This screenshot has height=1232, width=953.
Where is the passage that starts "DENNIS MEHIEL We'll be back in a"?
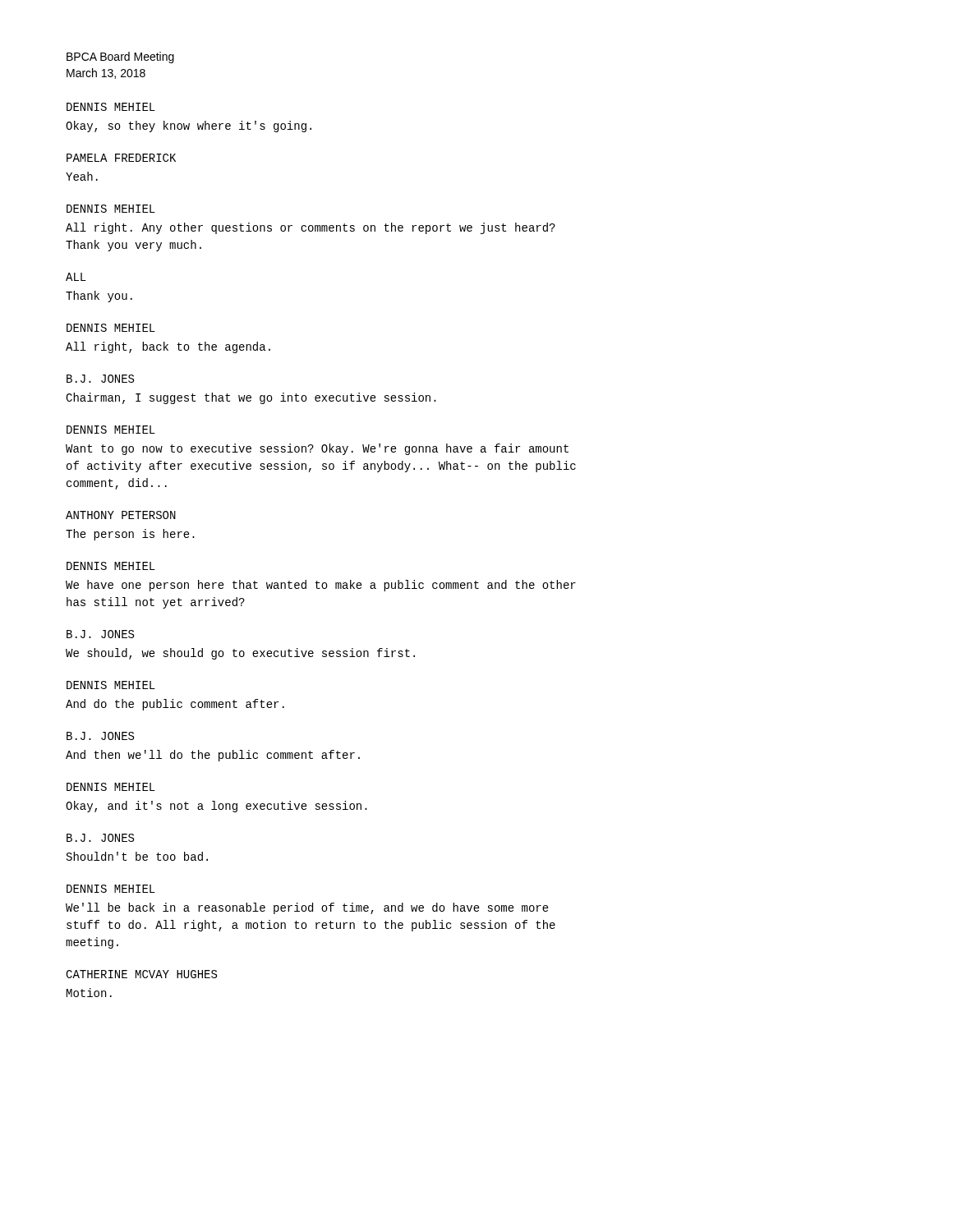tap(476, 917)
